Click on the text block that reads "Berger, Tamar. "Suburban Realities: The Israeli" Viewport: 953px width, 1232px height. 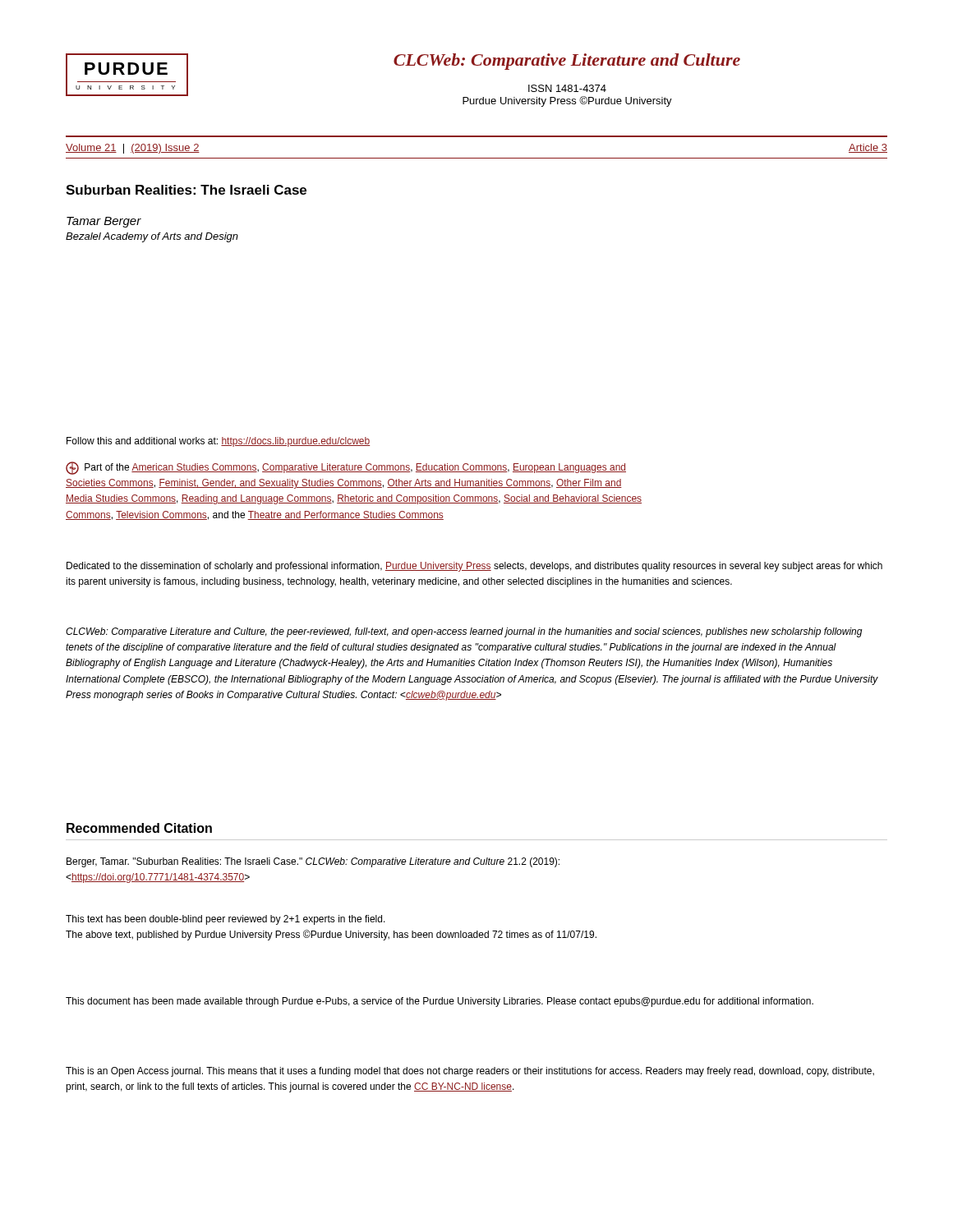(313, 869)
